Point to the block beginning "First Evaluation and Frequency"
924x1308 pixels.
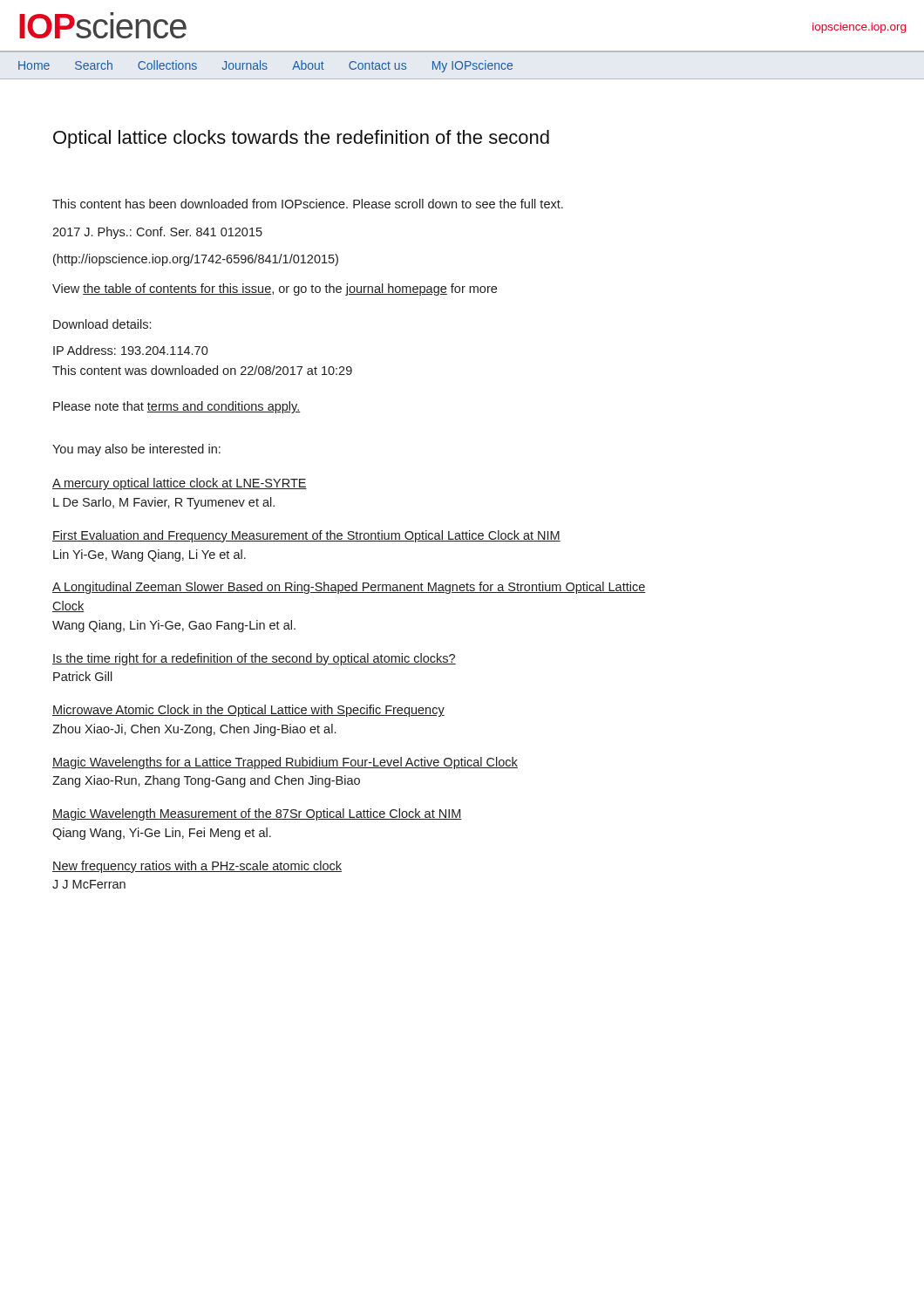tap(462, 544)
